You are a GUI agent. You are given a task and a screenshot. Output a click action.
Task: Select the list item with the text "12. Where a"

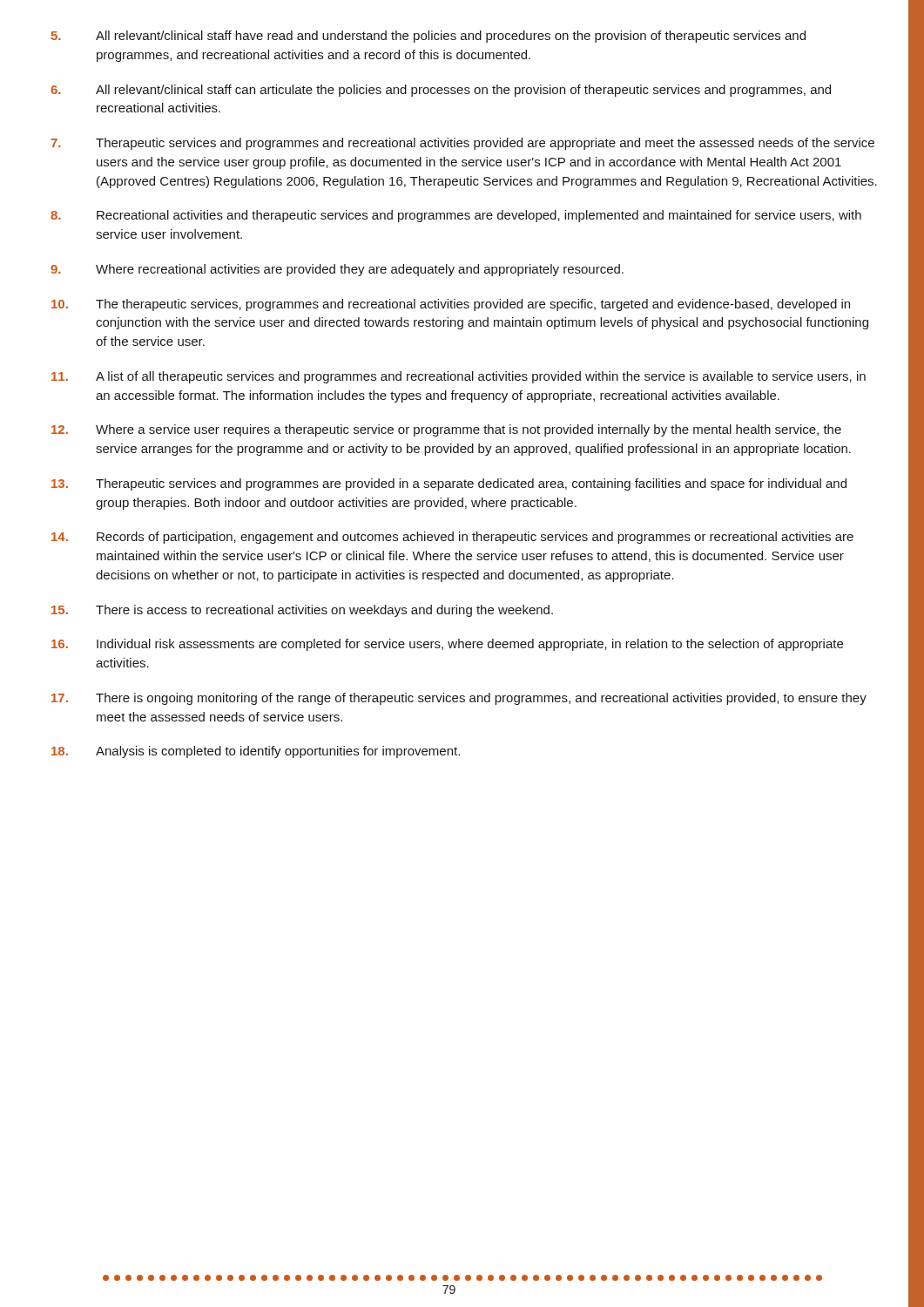466,439
